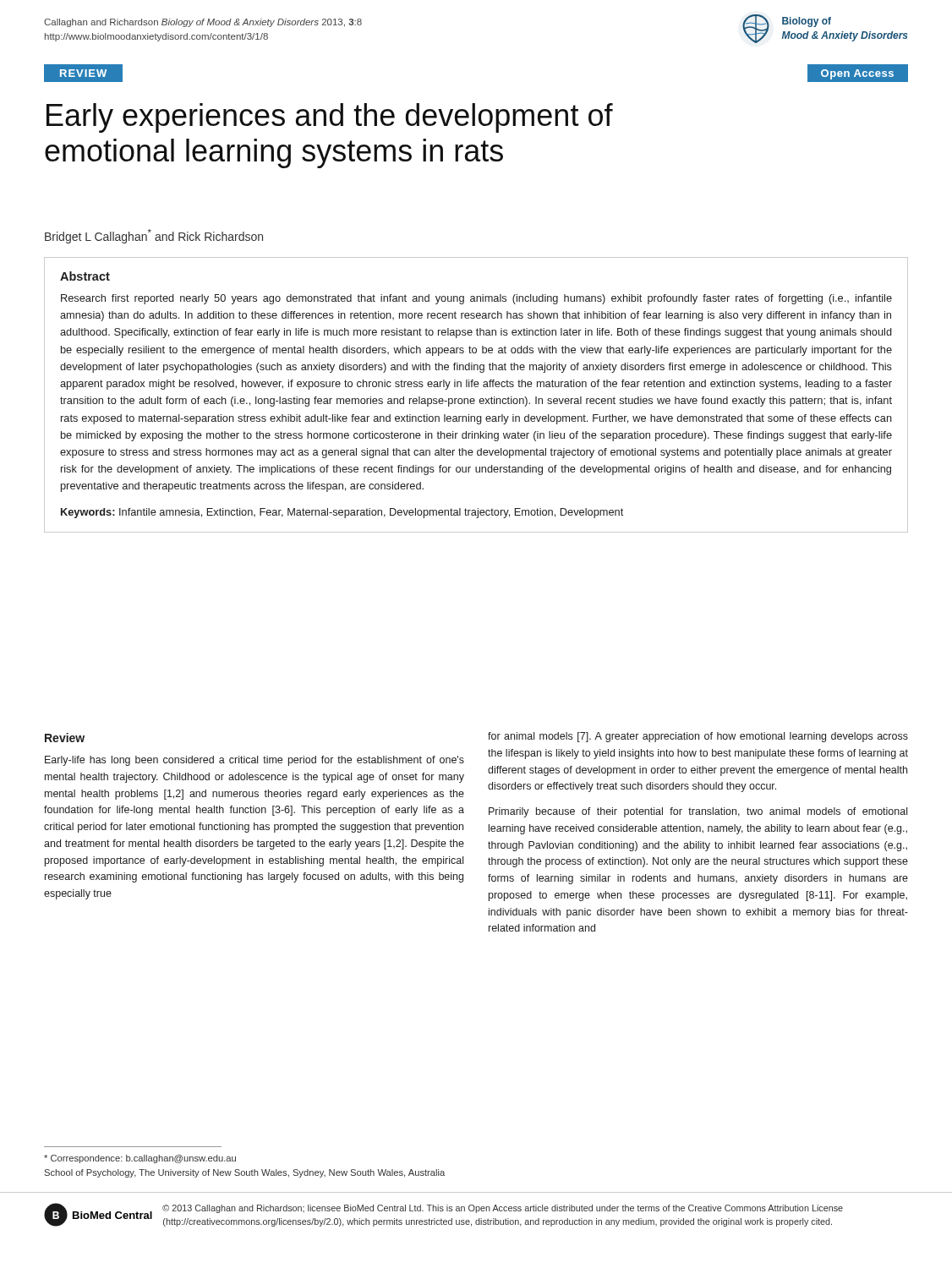Screen dimensions: 1268x952
Task: Click the passage that begins "for animal models [7]."
Action: coord(698,833)
